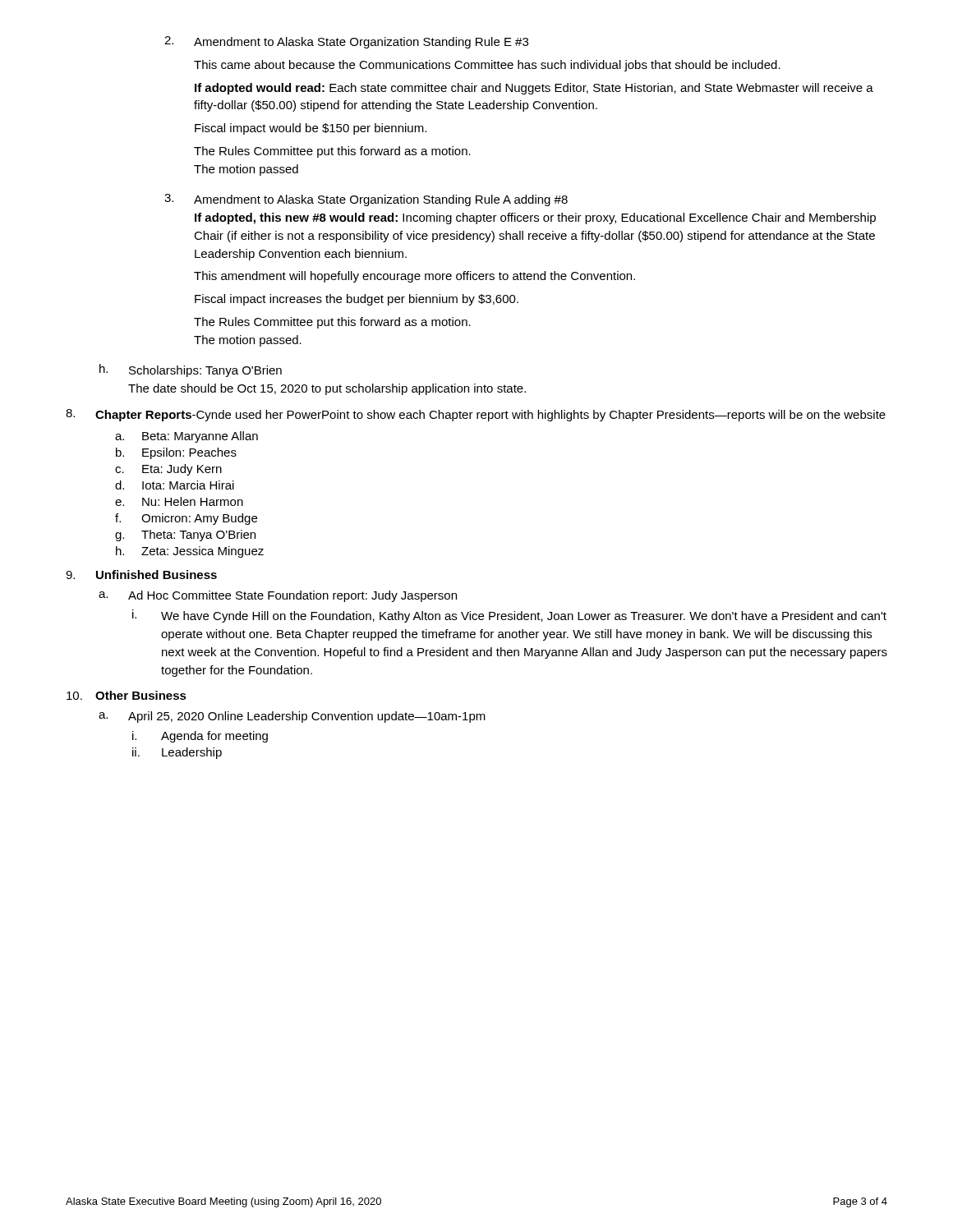Click on the section header with the text "9. Unfinished Business"
Image resolution: width=953 pixels, height=1232 pixels.
coord(141,574)
